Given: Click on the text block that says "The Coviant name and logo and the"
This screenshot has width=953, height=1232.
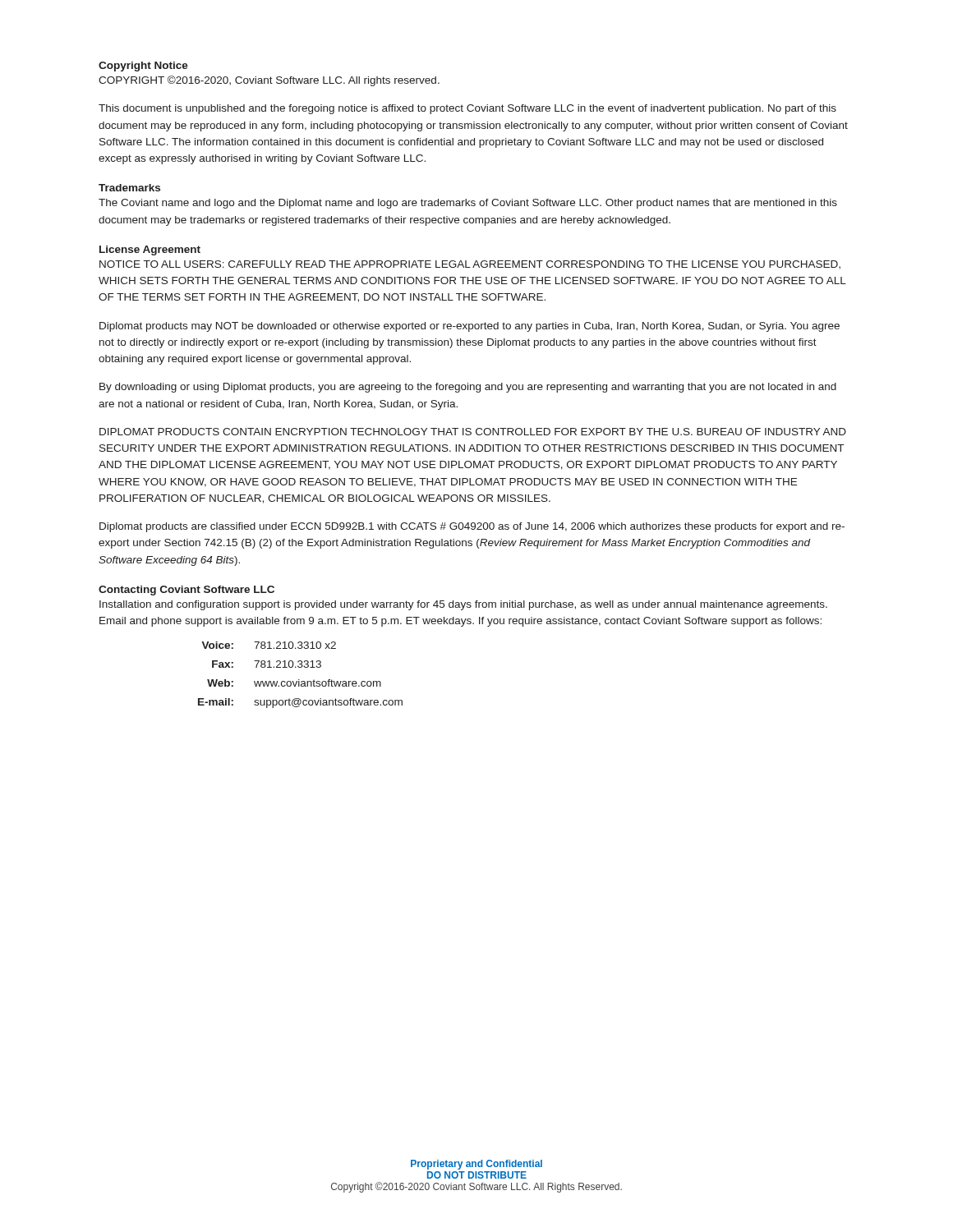Looking at the screenshot, I should coord(468,211).
